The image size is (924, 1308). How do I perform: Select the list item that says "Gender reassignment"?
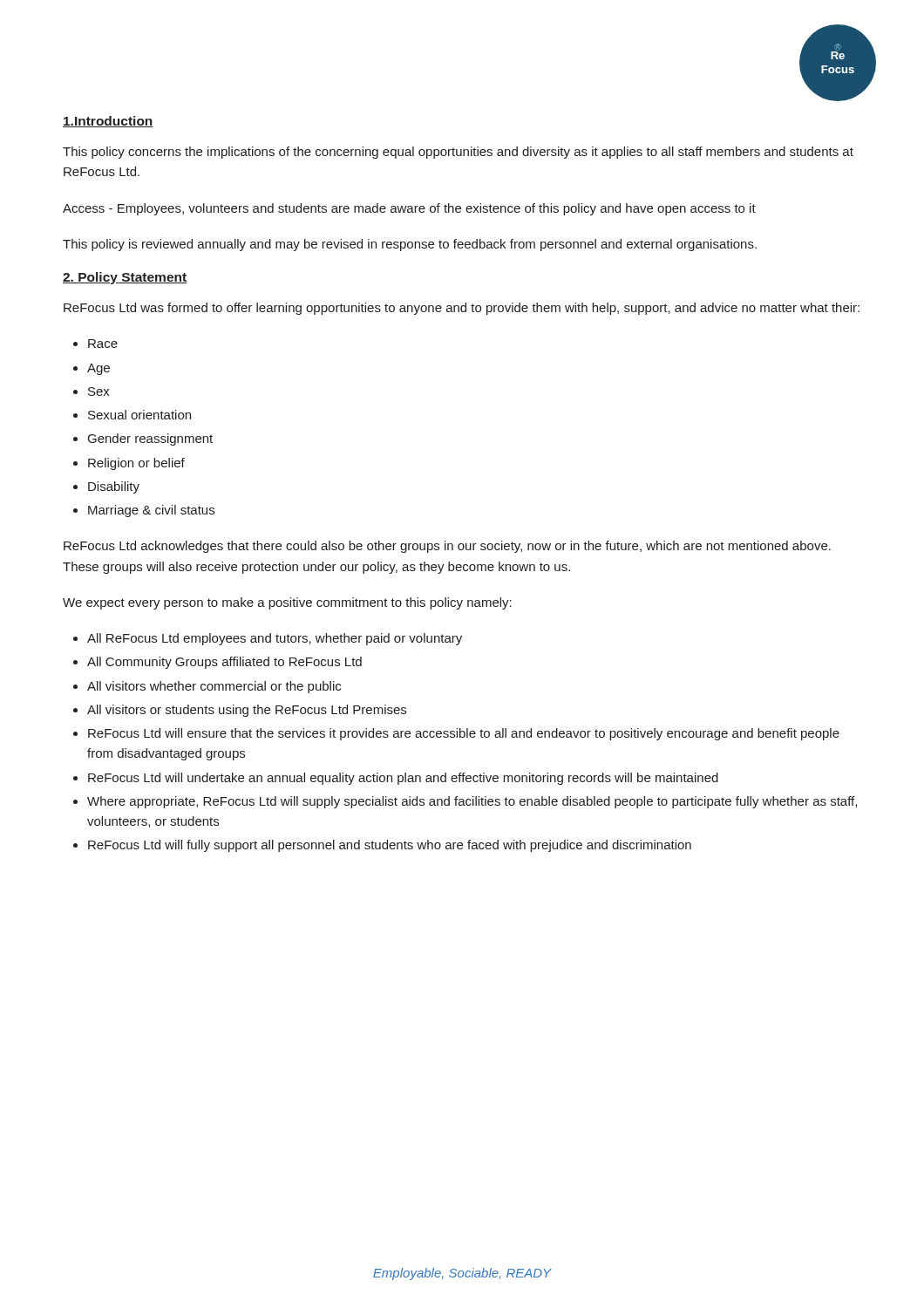[x=150, y=438]
